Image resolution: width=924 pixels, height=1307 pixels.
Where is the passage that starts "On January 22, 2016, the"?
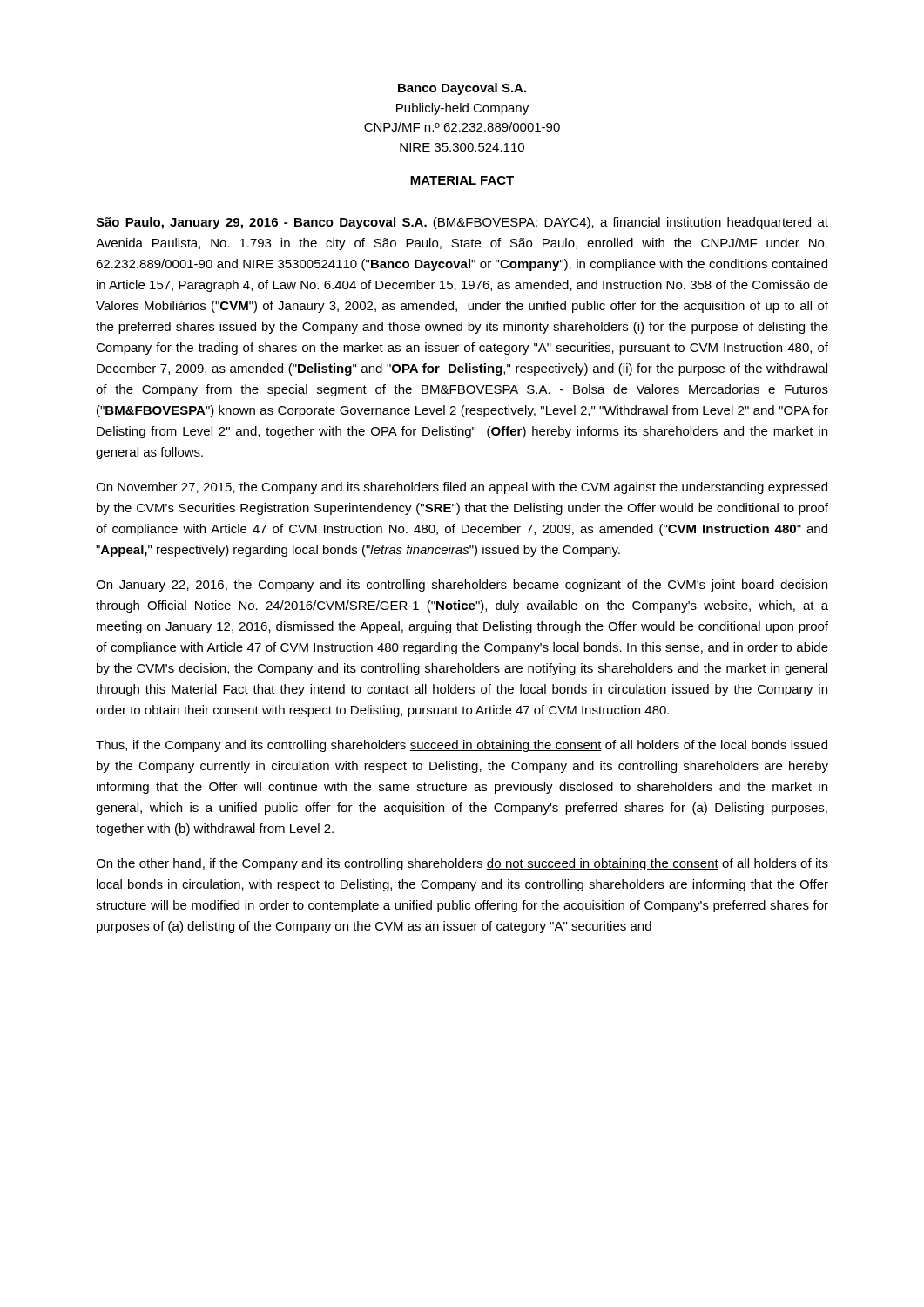[x=462, y=647]
